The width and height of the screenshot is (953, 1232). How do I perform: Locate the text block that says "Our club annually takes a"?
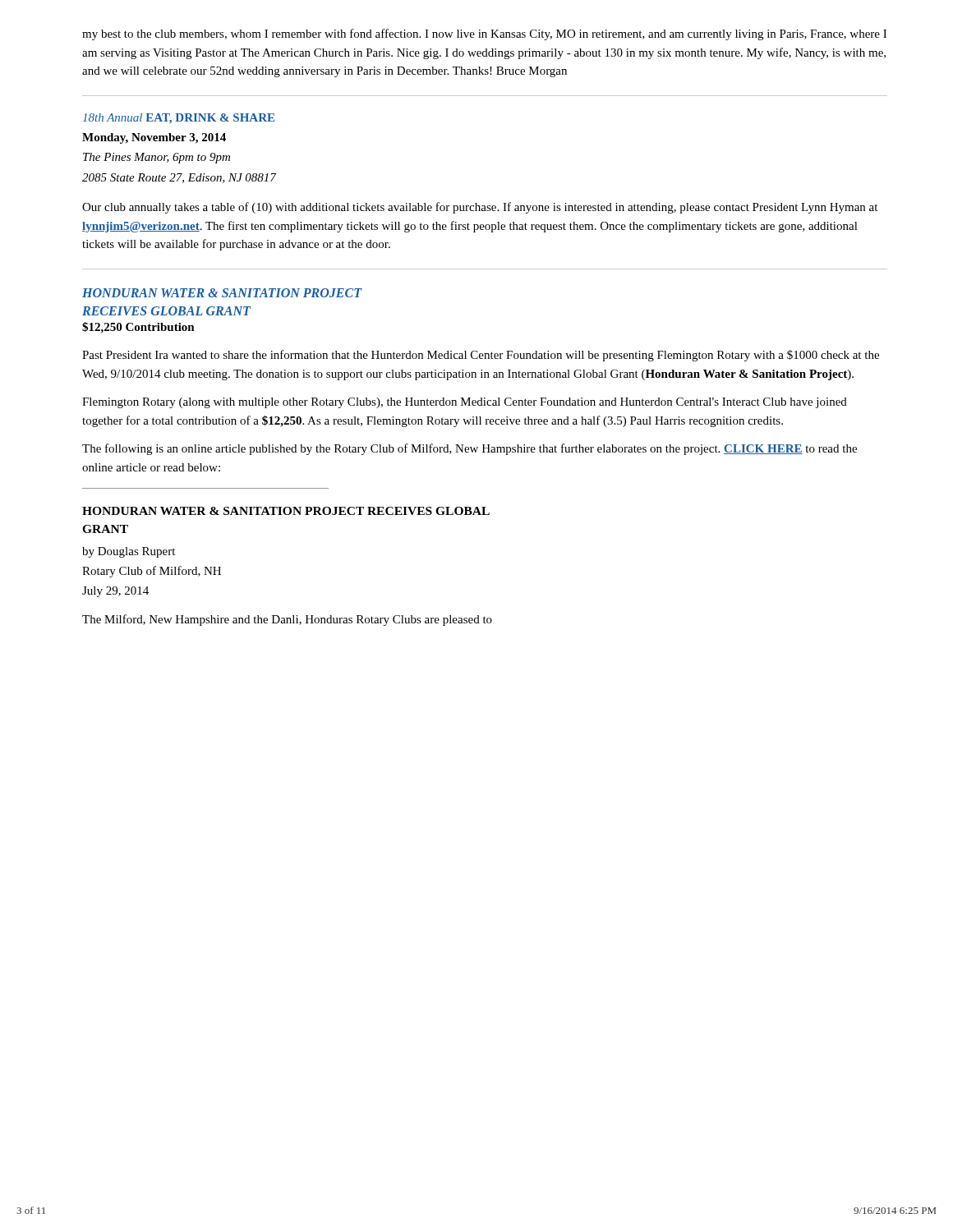(x=480, y=225)
